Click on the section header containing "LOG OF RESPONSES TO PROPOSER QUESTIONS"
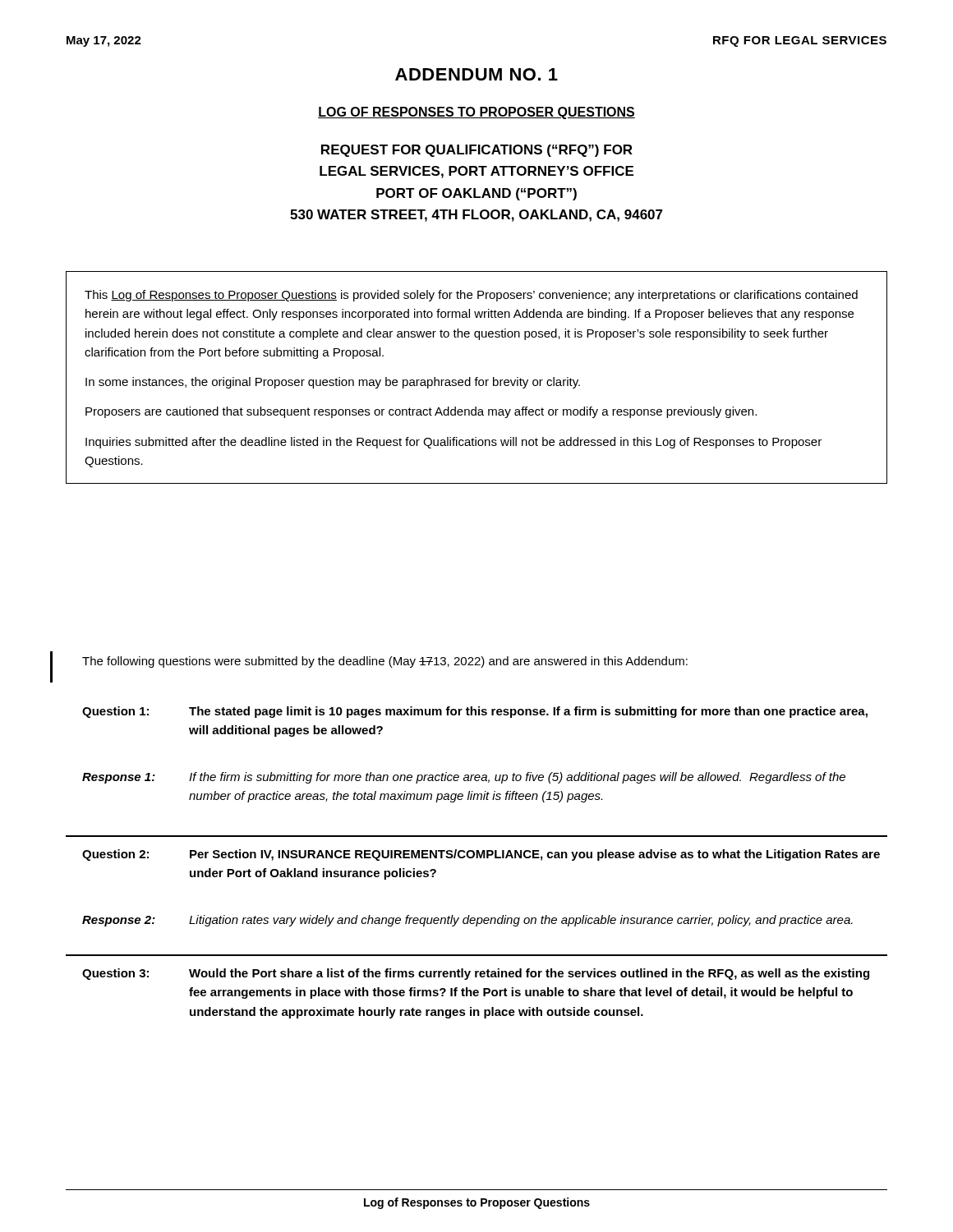Image resolution: width=953 pixels, height=1232 pixels. click(x=476, y=112)
